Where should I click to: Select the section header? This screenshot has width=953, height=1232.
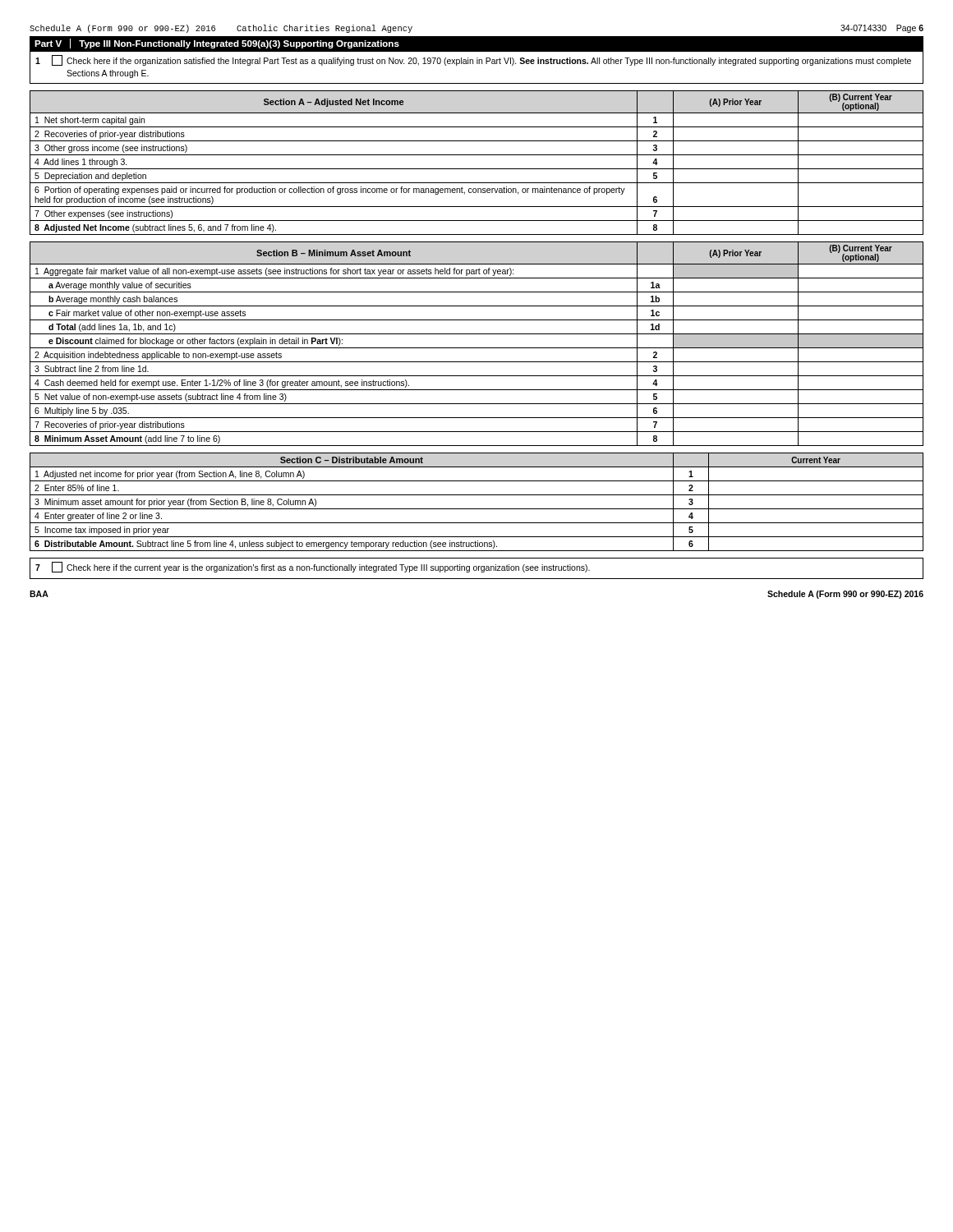[x=217, y=43]
